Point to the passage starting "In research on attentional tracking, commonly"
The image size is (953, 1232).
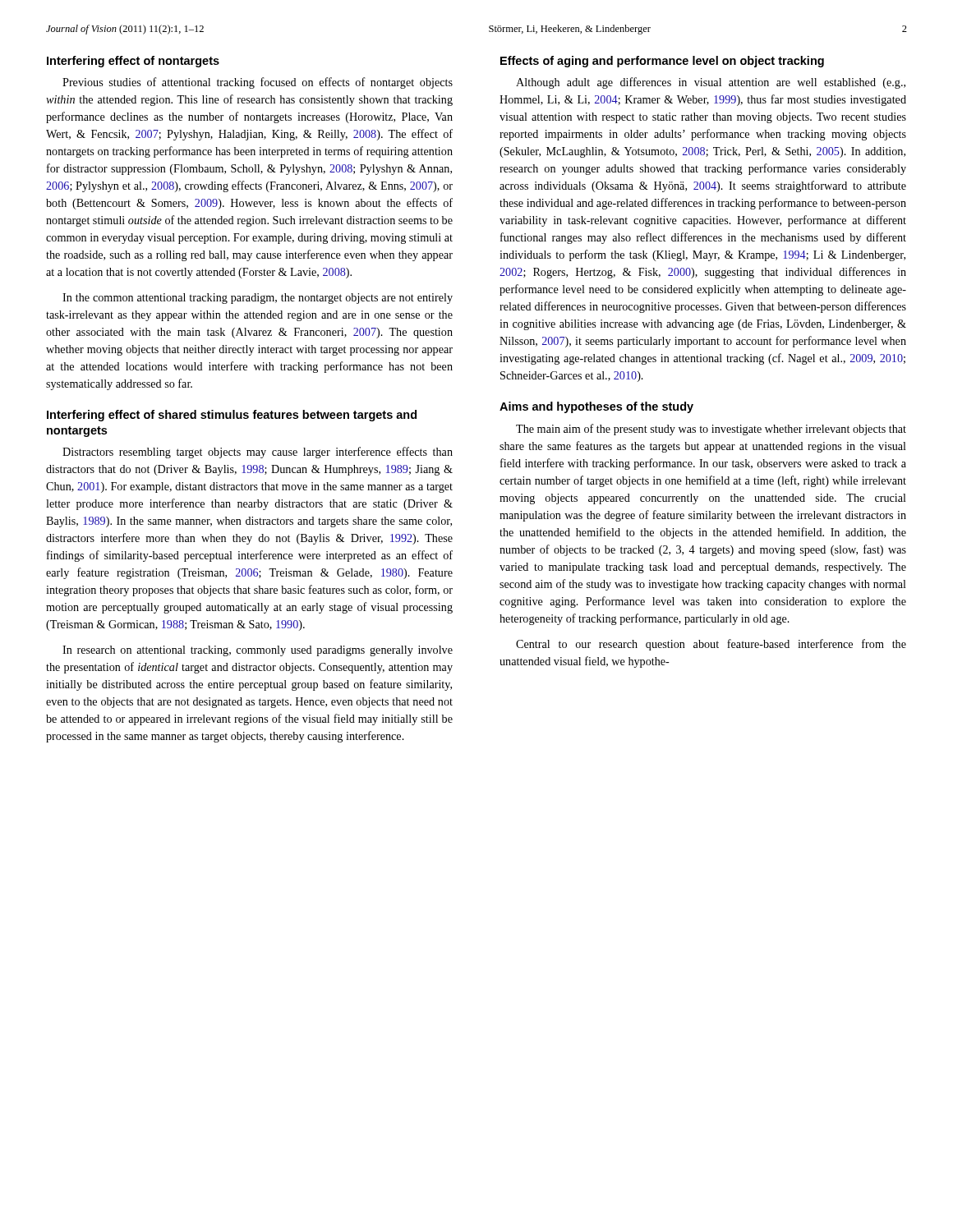click(249, 693)
